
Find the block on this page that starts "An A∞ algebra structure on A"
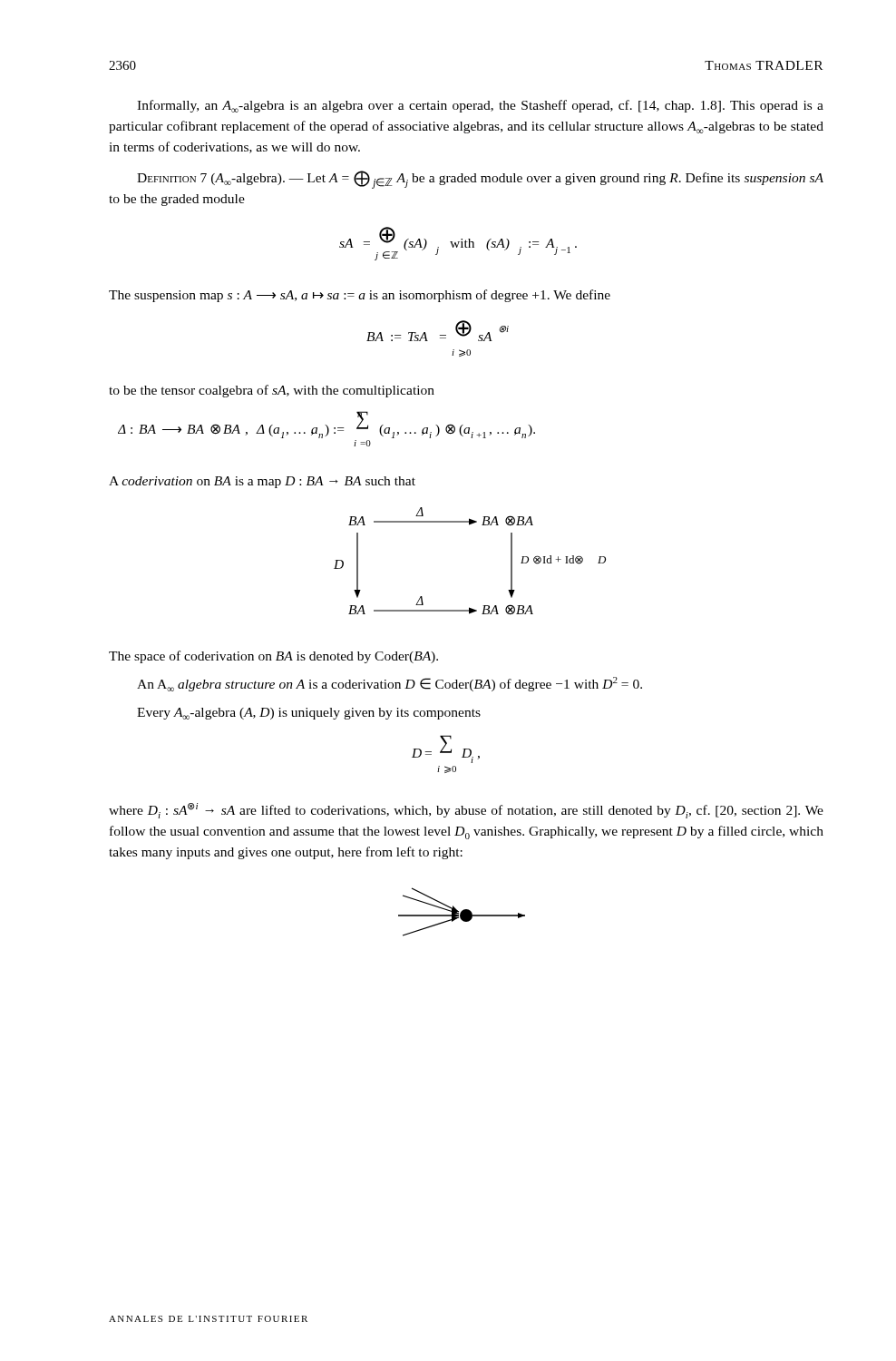click(466, 684)
